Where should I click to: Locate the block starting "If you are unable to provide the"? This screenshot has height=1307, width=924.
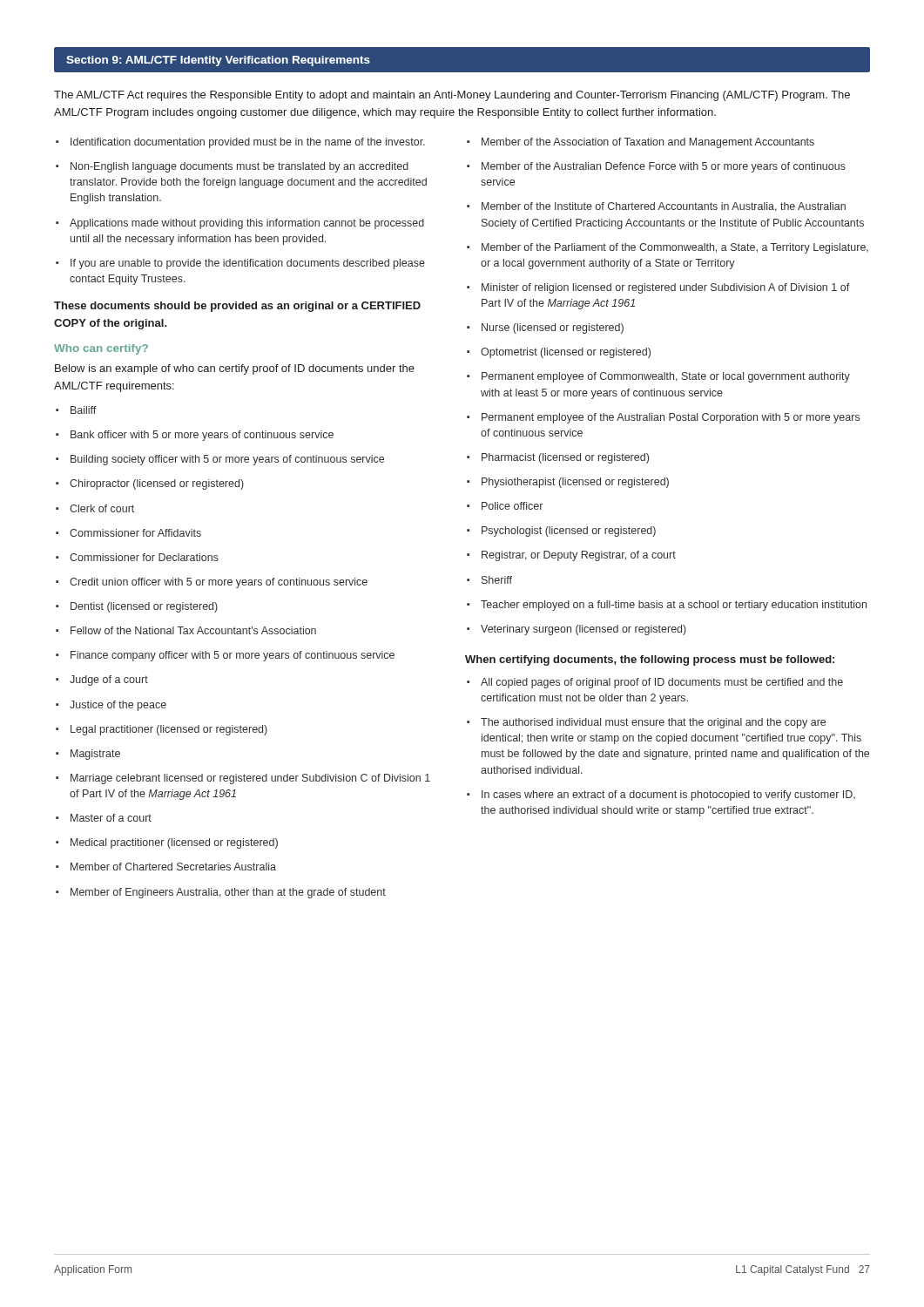246,271
